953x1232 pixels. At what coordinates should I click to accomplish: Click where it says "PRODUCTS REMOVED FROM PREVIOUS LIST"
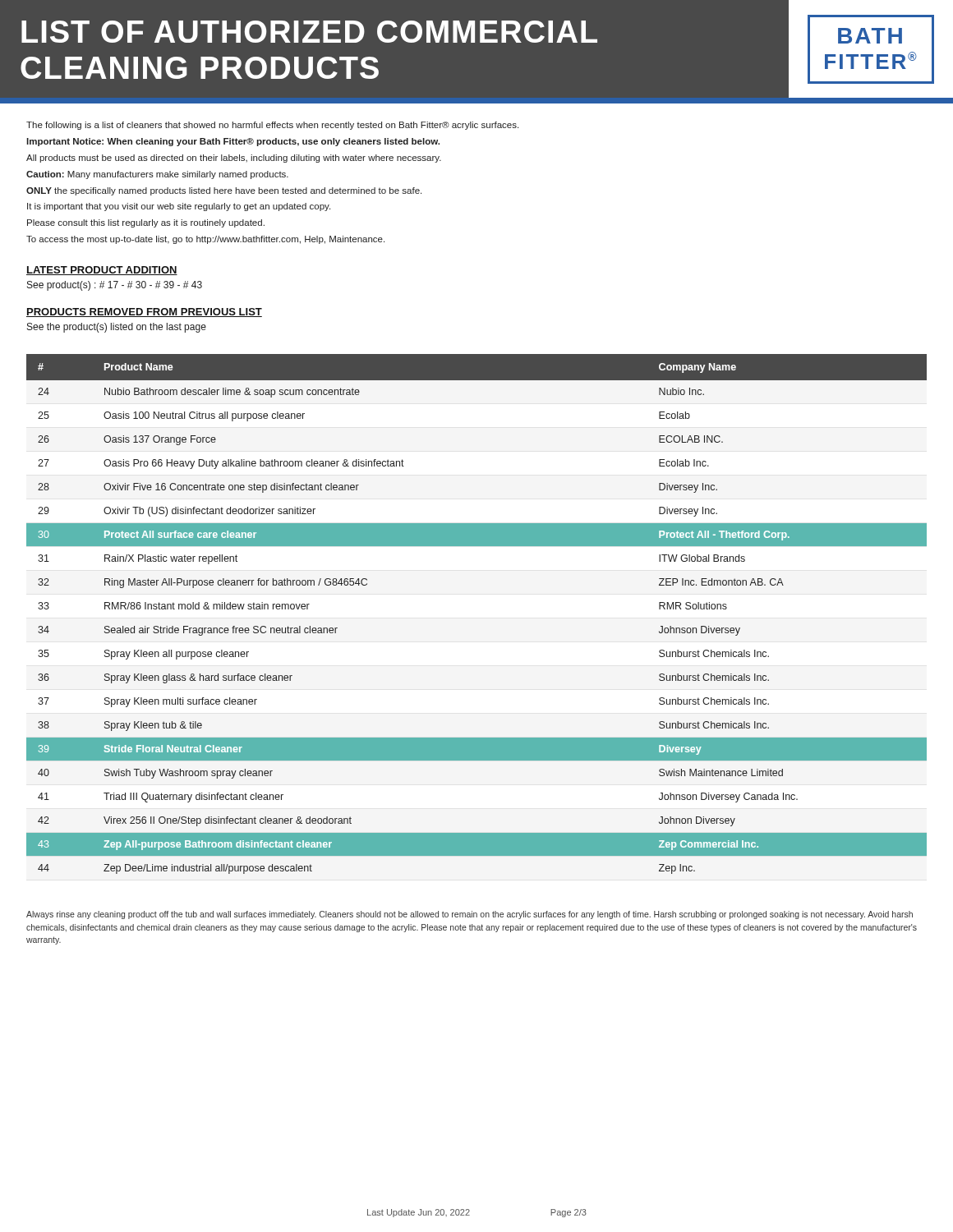144,313
